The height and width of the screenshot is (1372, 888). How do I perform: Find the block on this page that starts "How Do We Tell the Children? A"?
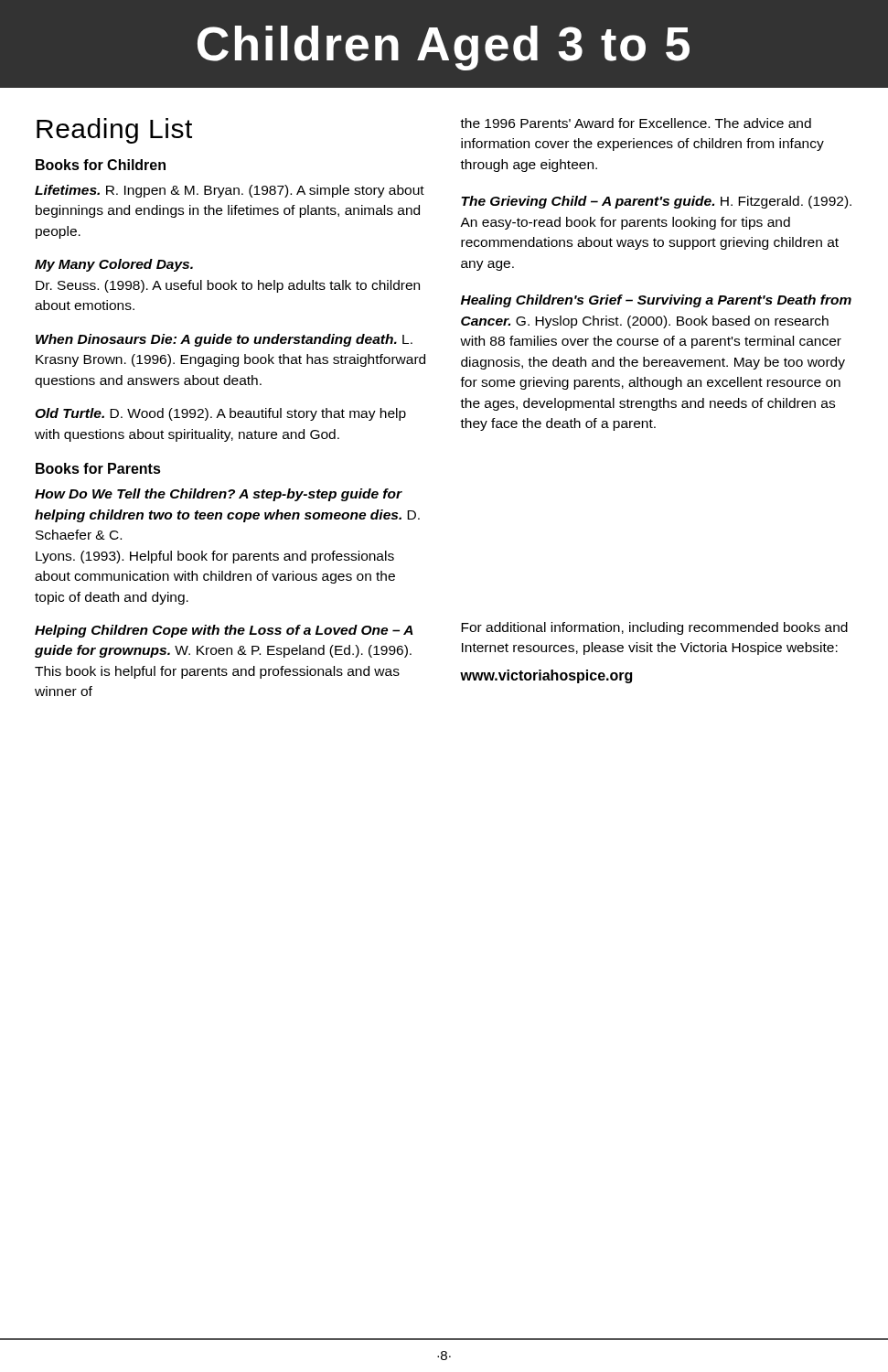coord(228,545)
